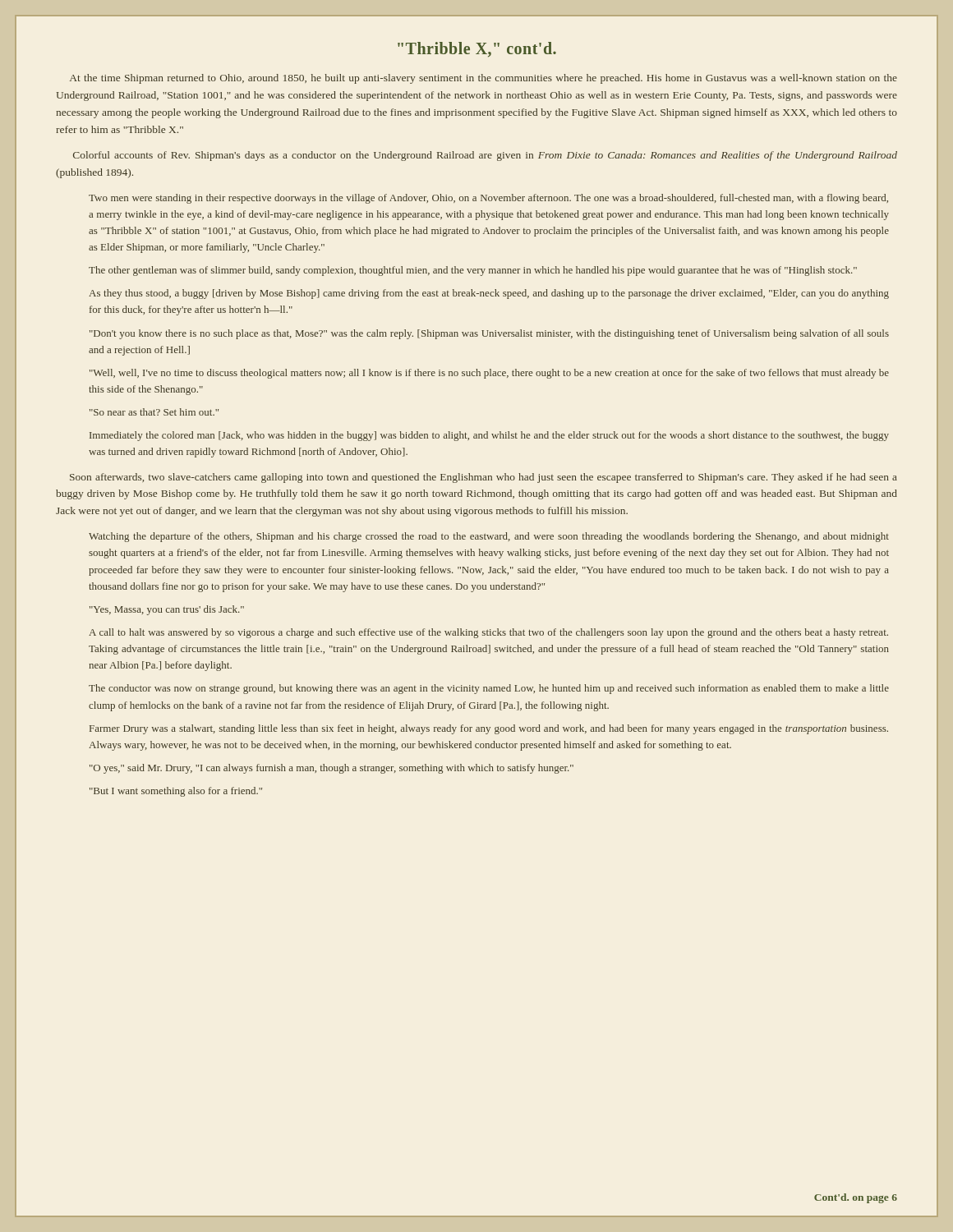Locate the text block containing "Immediately the colored man [Jack, who"

pyautogui.click(x=489, y=443)
